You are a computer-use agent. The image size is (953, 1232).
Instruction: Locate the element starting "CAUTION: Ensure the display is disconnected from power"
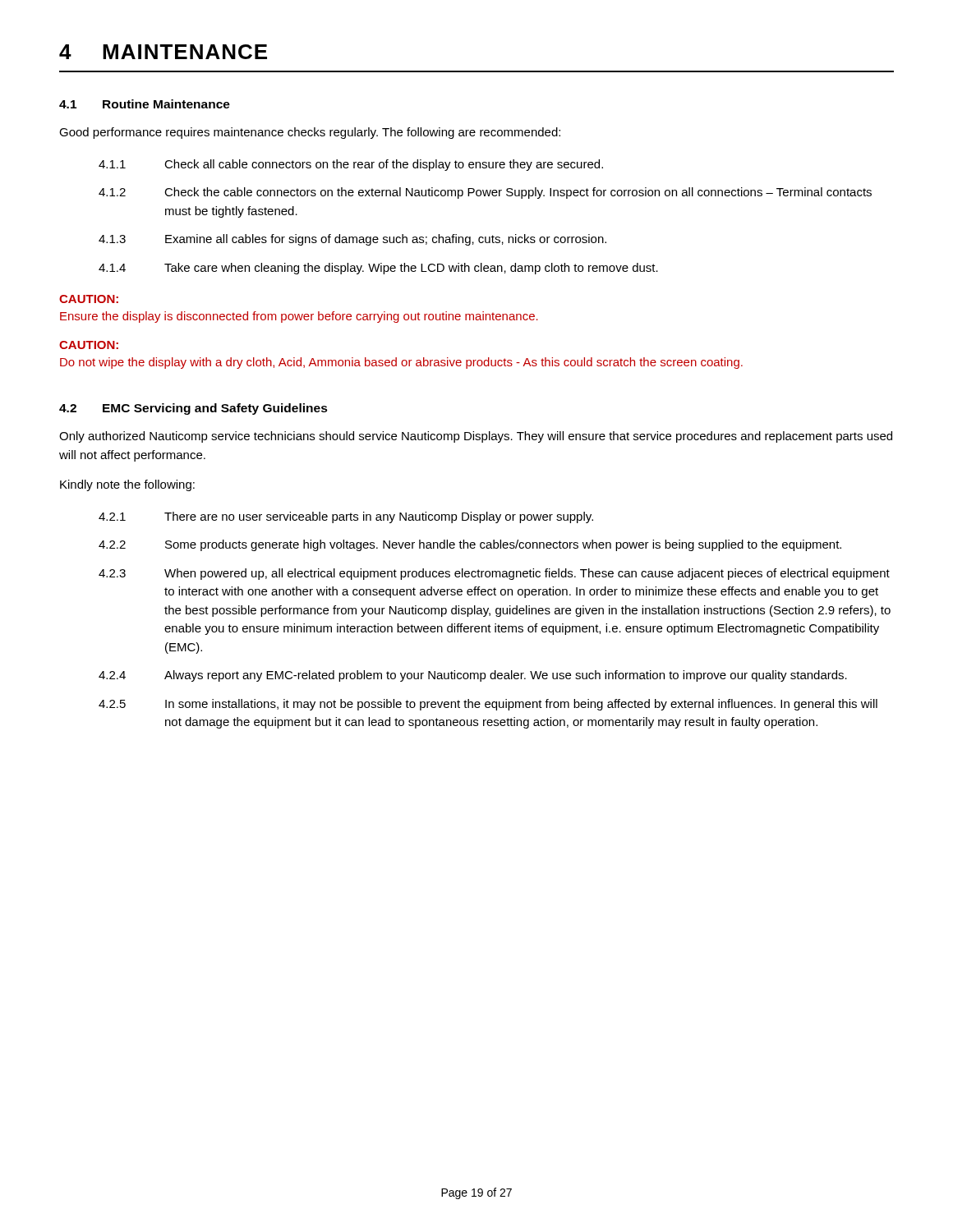coord(476,309)
